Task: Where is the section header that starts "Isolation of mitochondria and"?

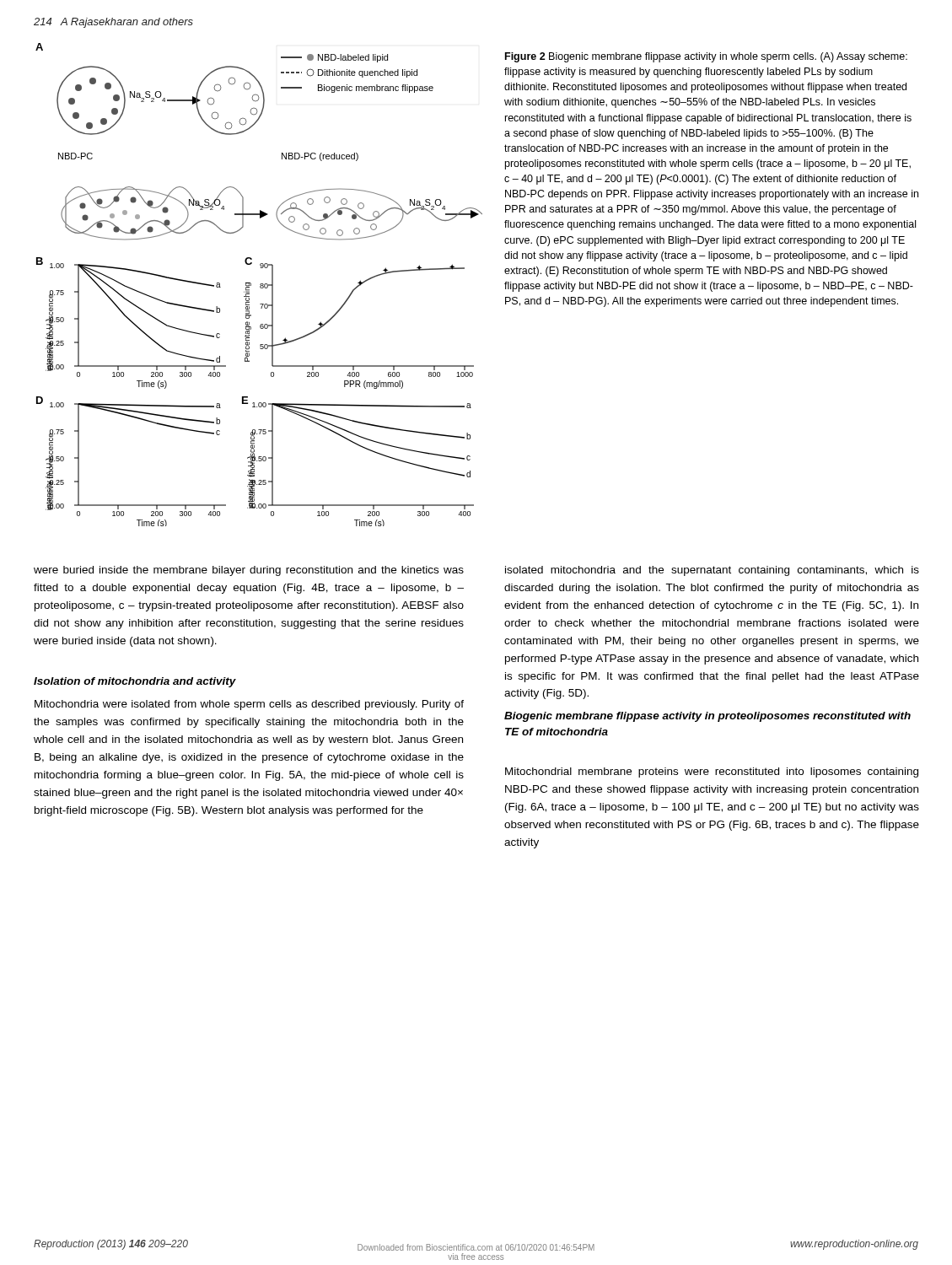Action: click(x=135, y=681)
